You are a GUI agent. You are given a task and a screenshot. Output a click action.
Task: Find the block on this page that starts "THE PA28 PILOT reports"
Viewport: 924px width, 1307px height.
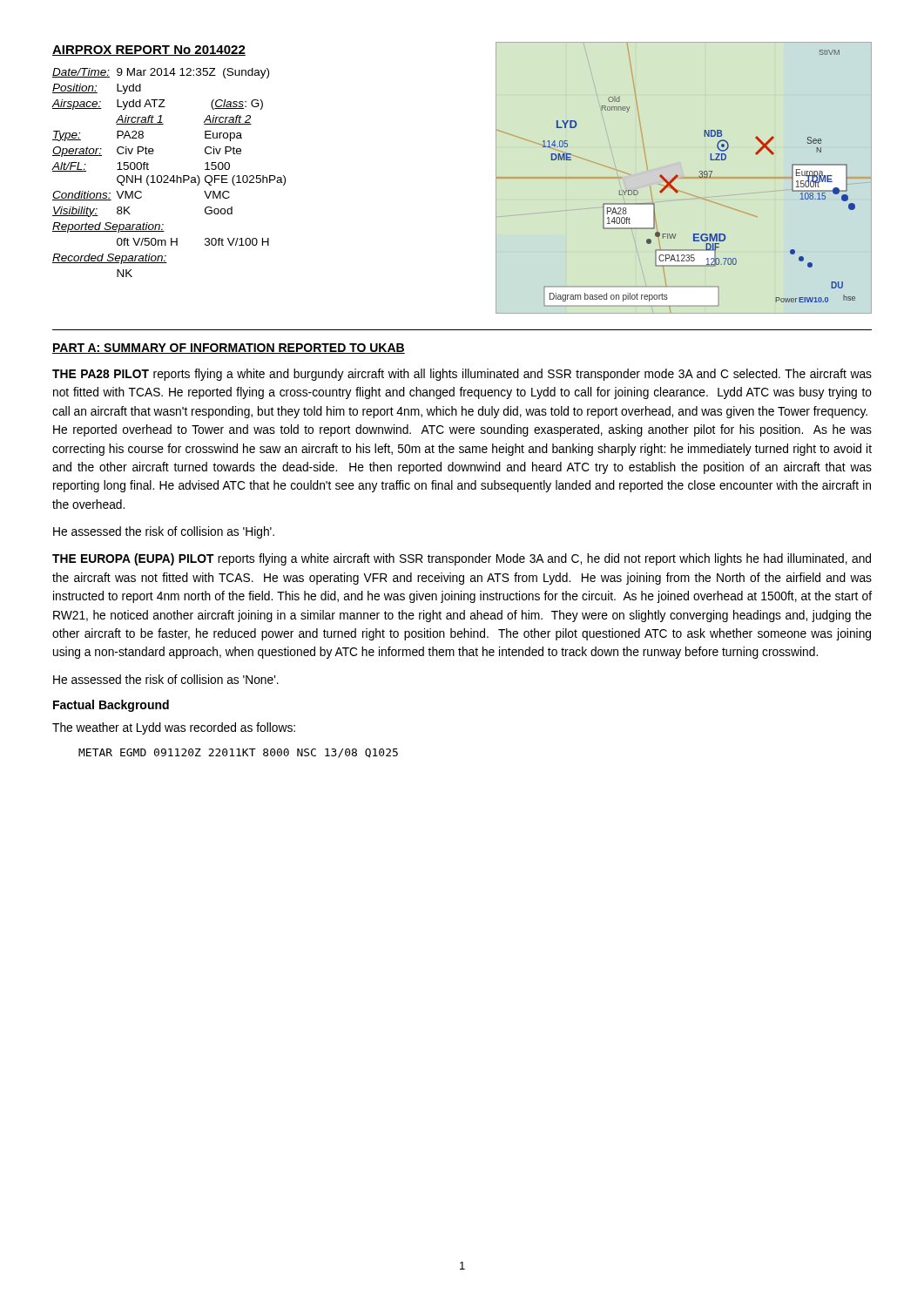[462, 439]
